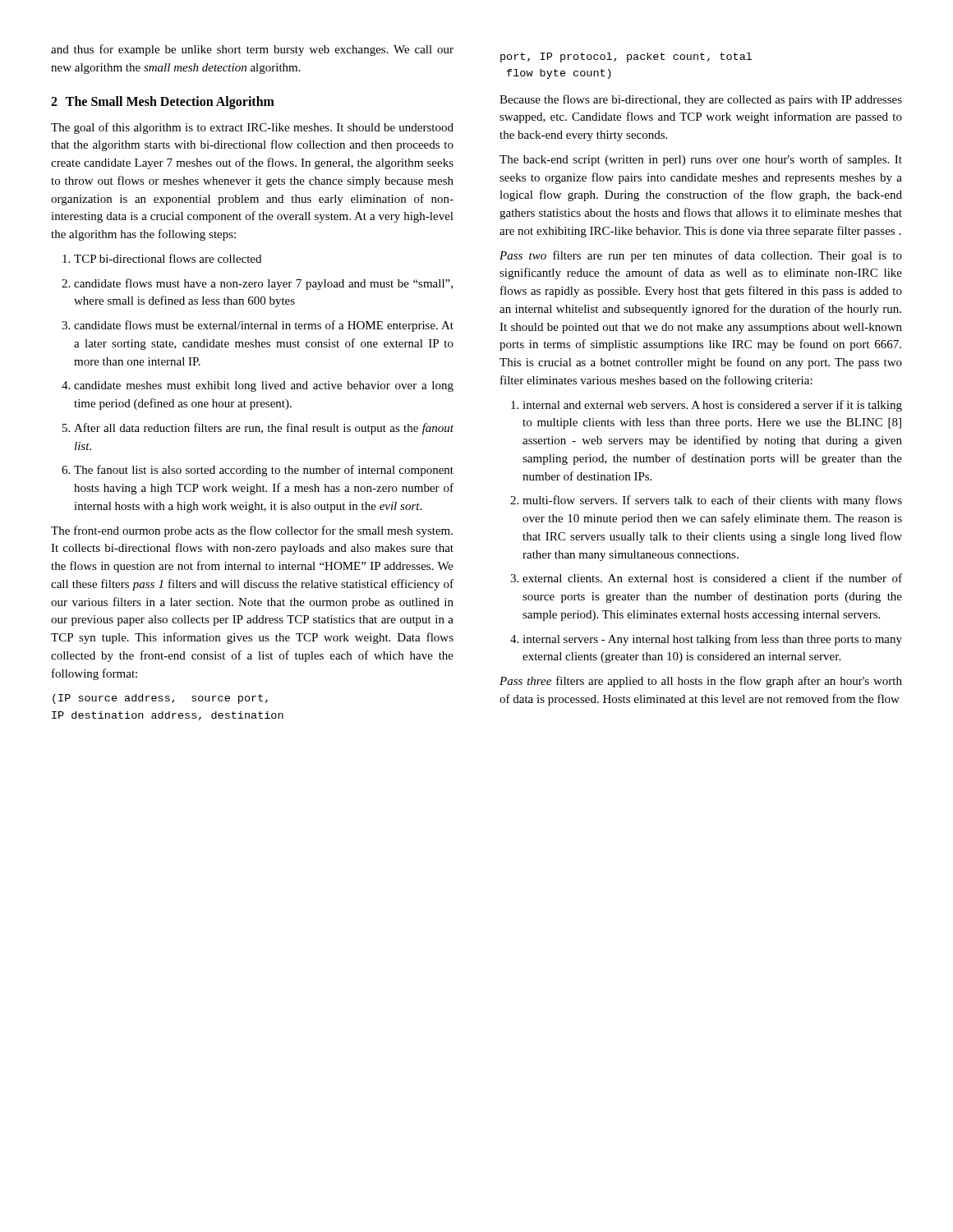Select the list item that says "candidate meshes must exhibit long lived and"
The height and width of the screenshot is (1232, 953).
tap(264, 395)
